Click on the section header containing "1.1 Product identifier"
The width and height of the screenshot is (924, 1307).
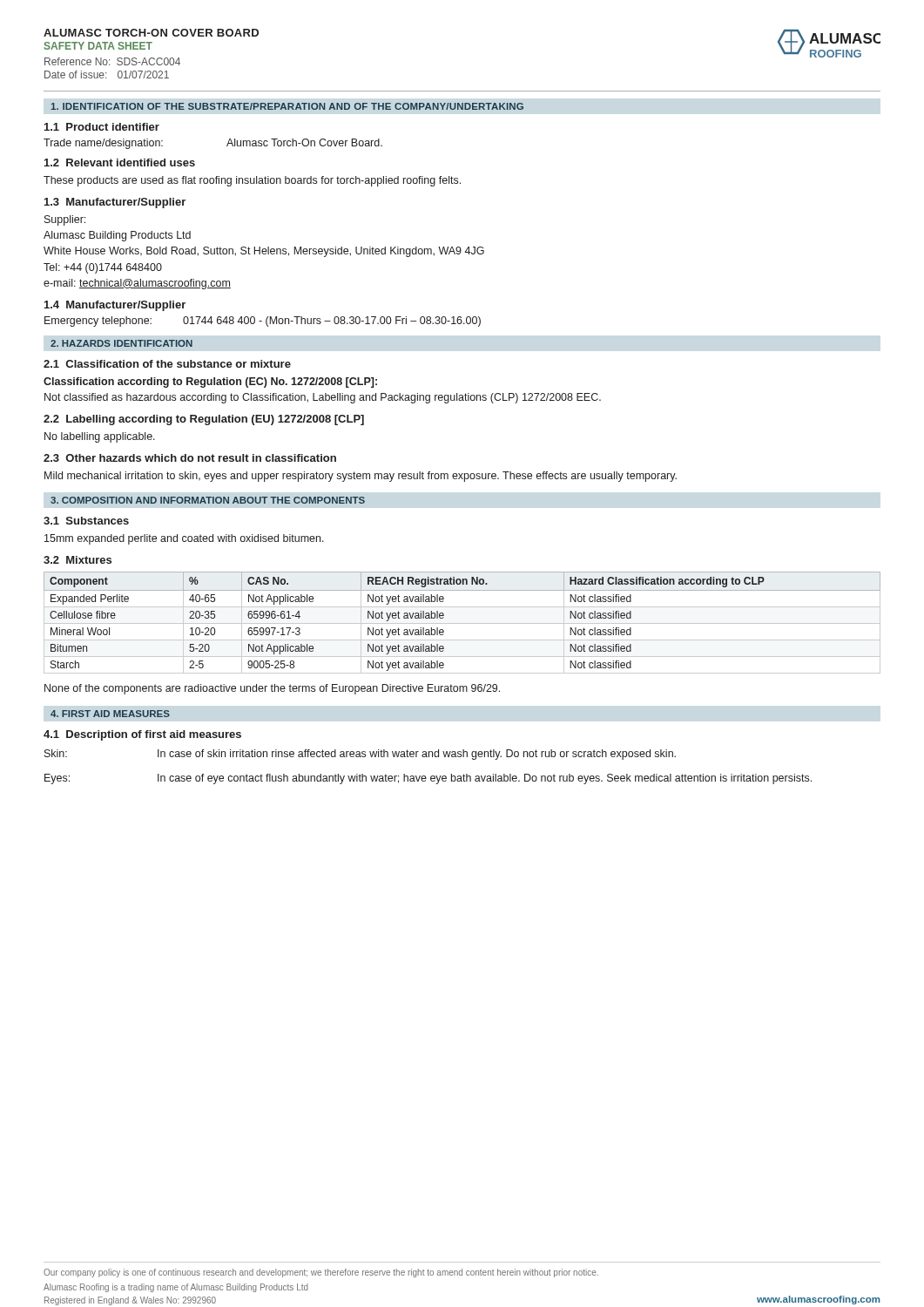[101, 127]
